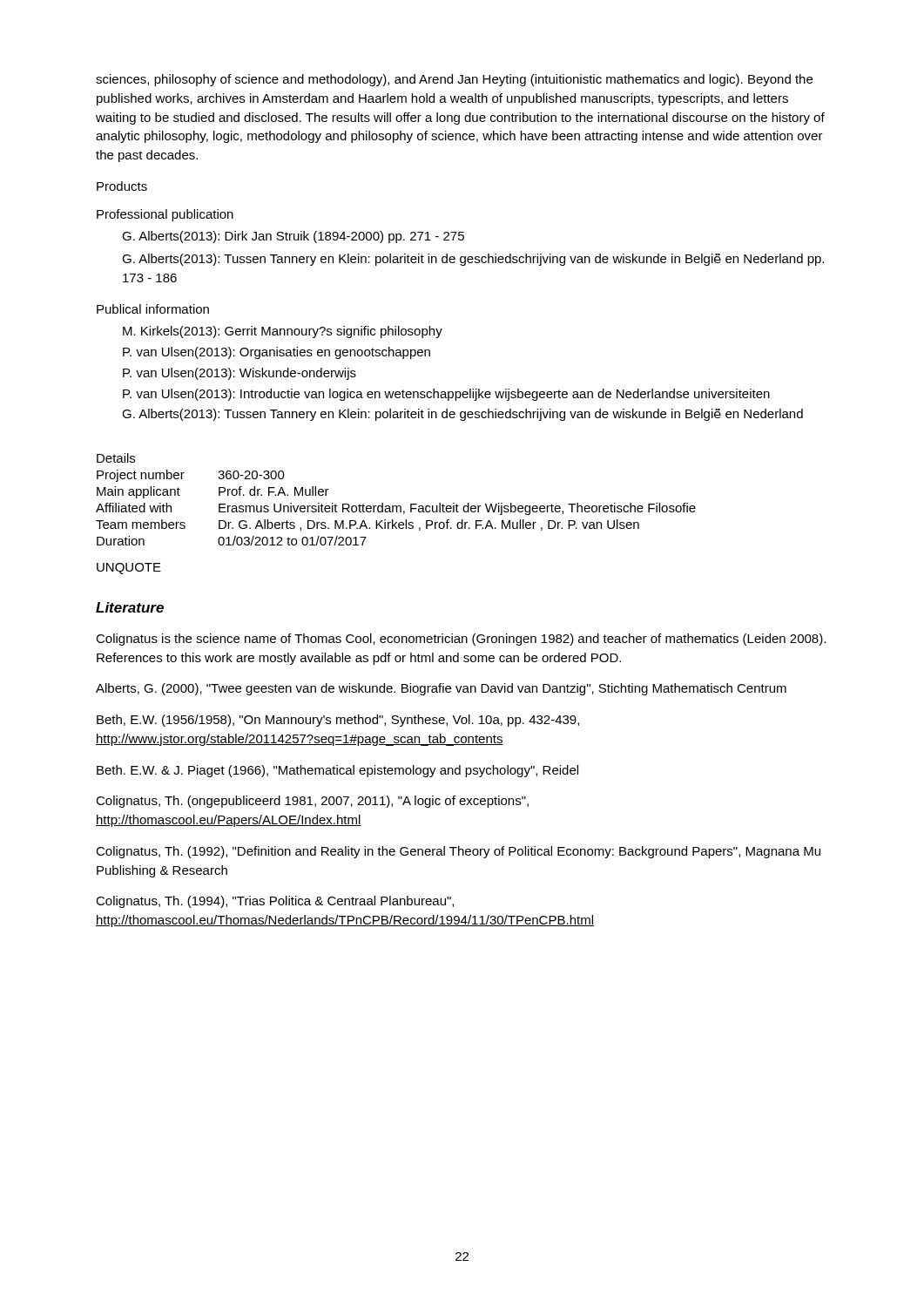Screen dimensions: 1307x924
Task: Navigate to the text block starting "Publical information"
Action: (153, 309)
